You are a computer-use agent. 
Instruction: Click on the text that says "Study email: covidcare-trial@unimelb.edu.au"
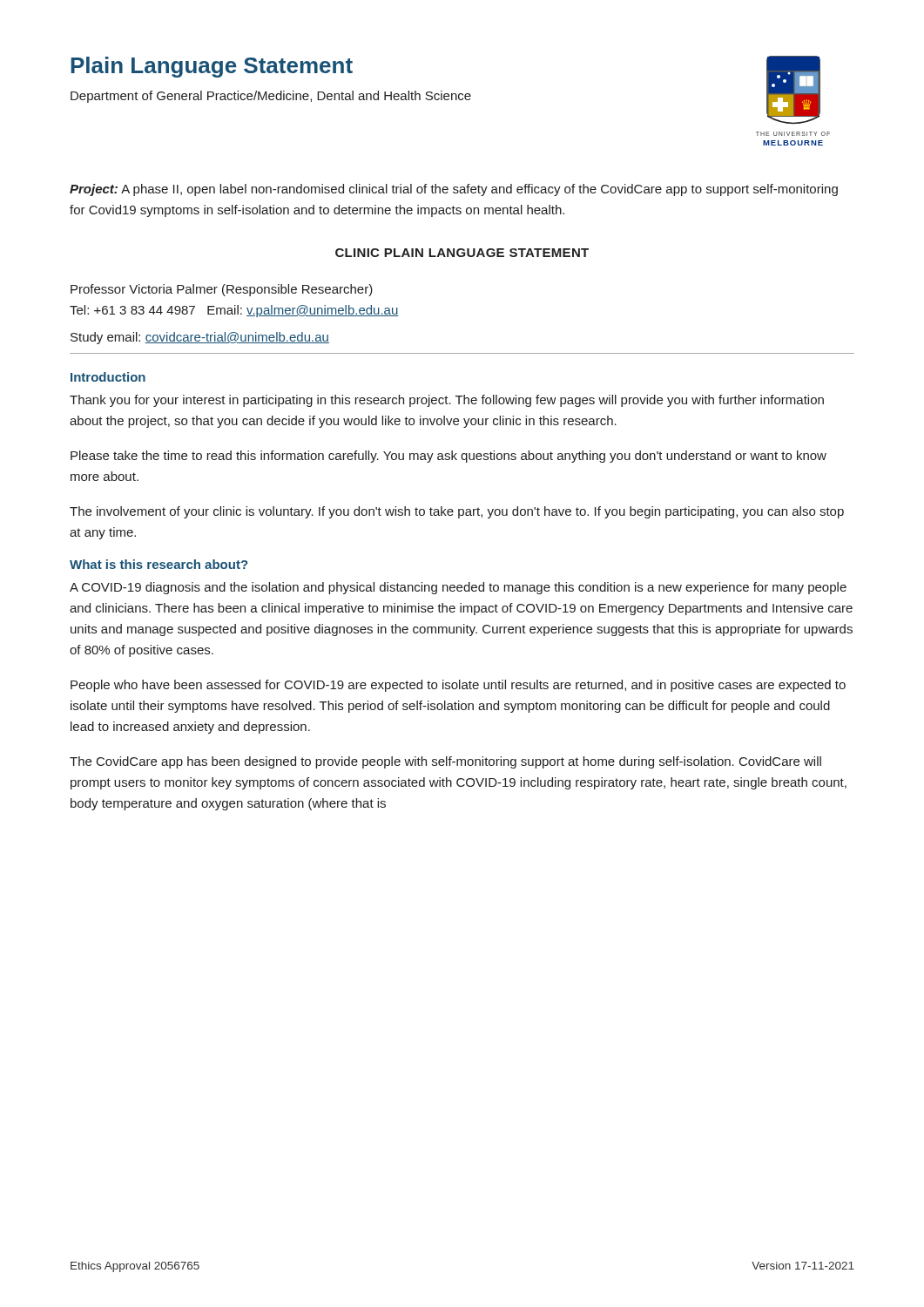(x=199, y=337)
